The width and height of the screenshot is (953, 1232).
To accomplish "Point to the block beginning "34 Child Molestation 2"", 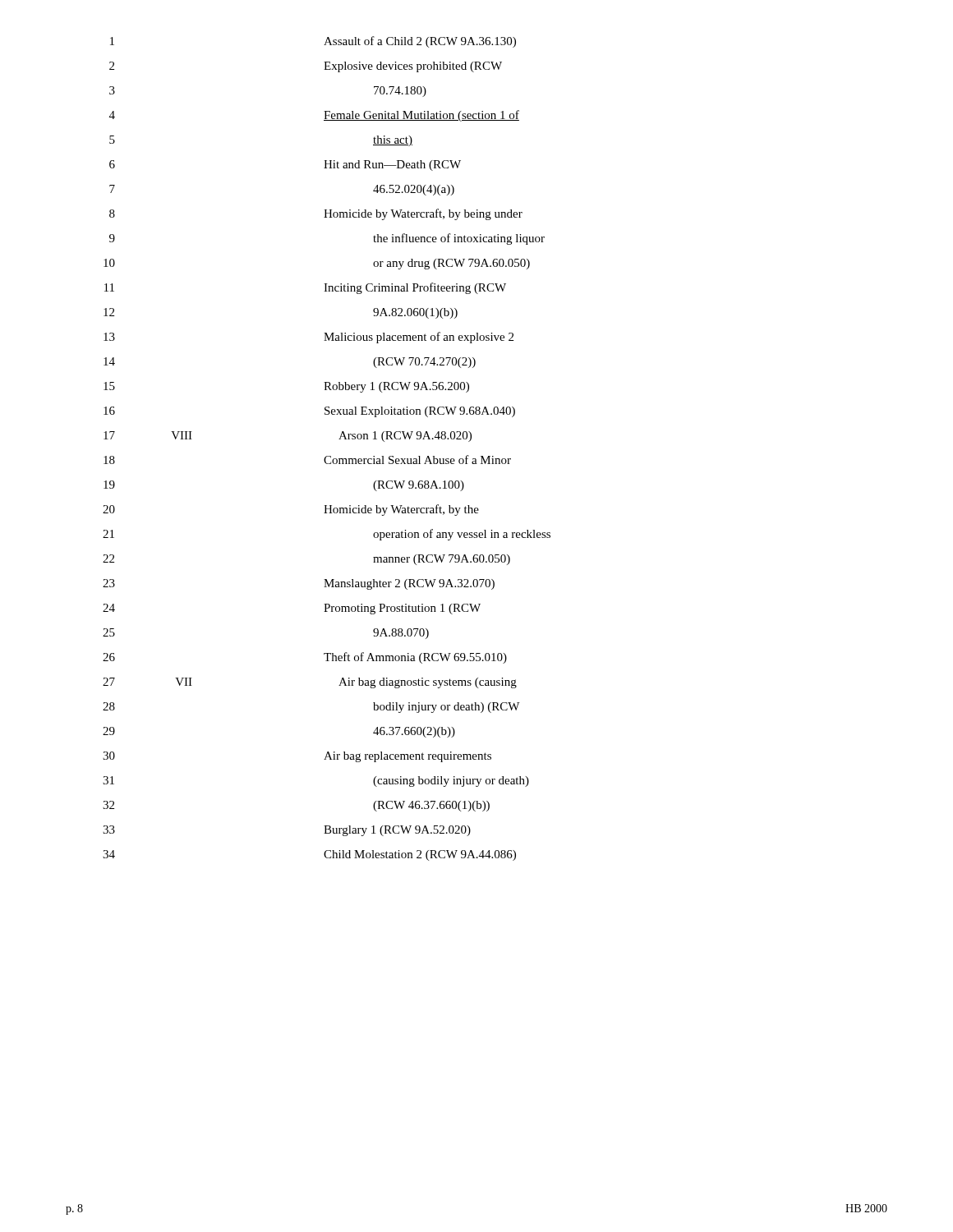I will (476, 855).
